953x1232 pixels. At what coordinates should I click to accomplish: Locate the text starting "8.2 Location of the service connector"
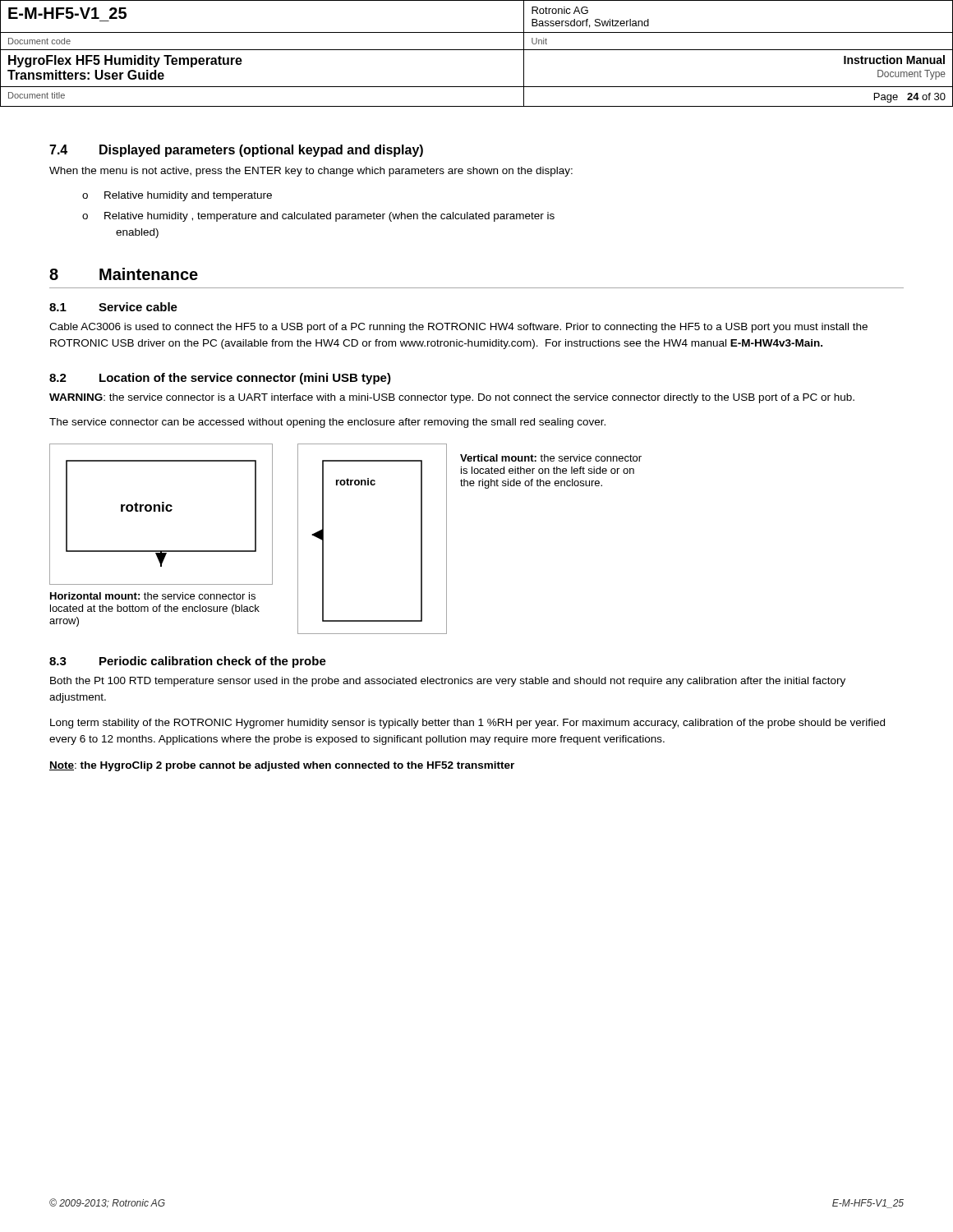(x=220, y=377)
